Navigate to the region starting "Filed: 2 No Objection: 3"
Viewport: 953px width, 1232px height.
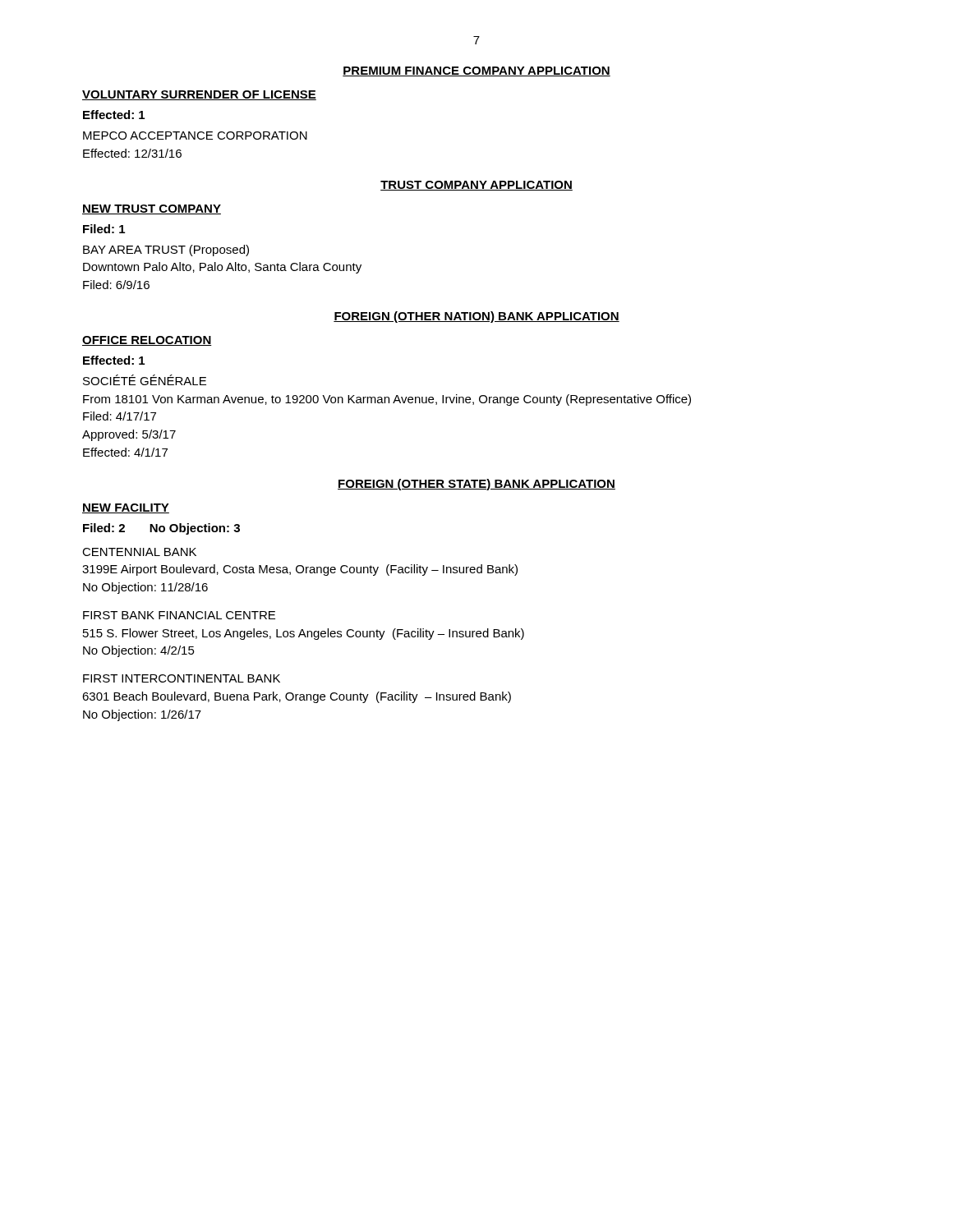point(161,527)
